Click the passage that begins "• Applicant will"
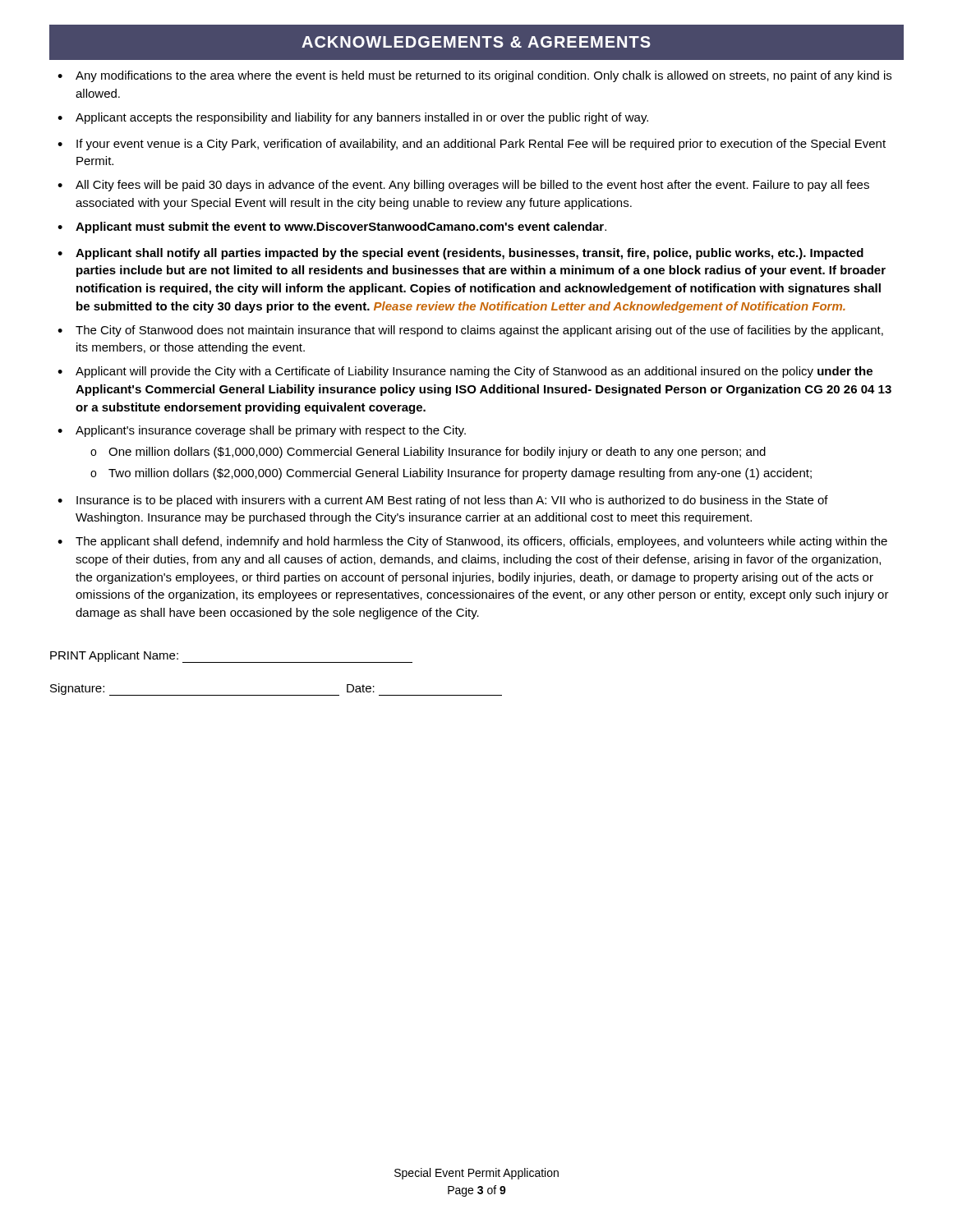The height and width of the screenshot is (1232, 953). (x=476, y=389)
